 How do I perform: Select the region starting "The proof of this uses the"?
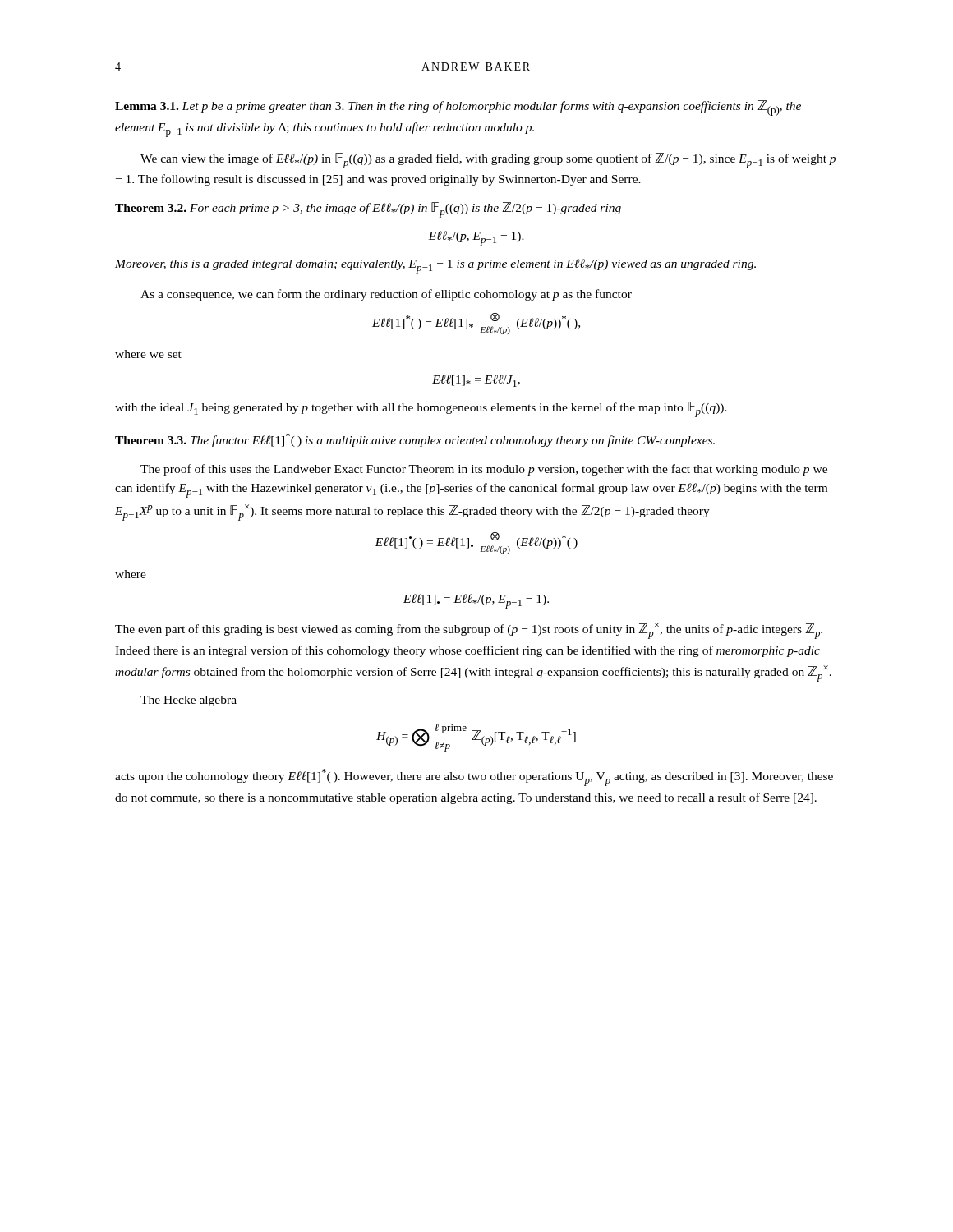[x=476, y=492]
